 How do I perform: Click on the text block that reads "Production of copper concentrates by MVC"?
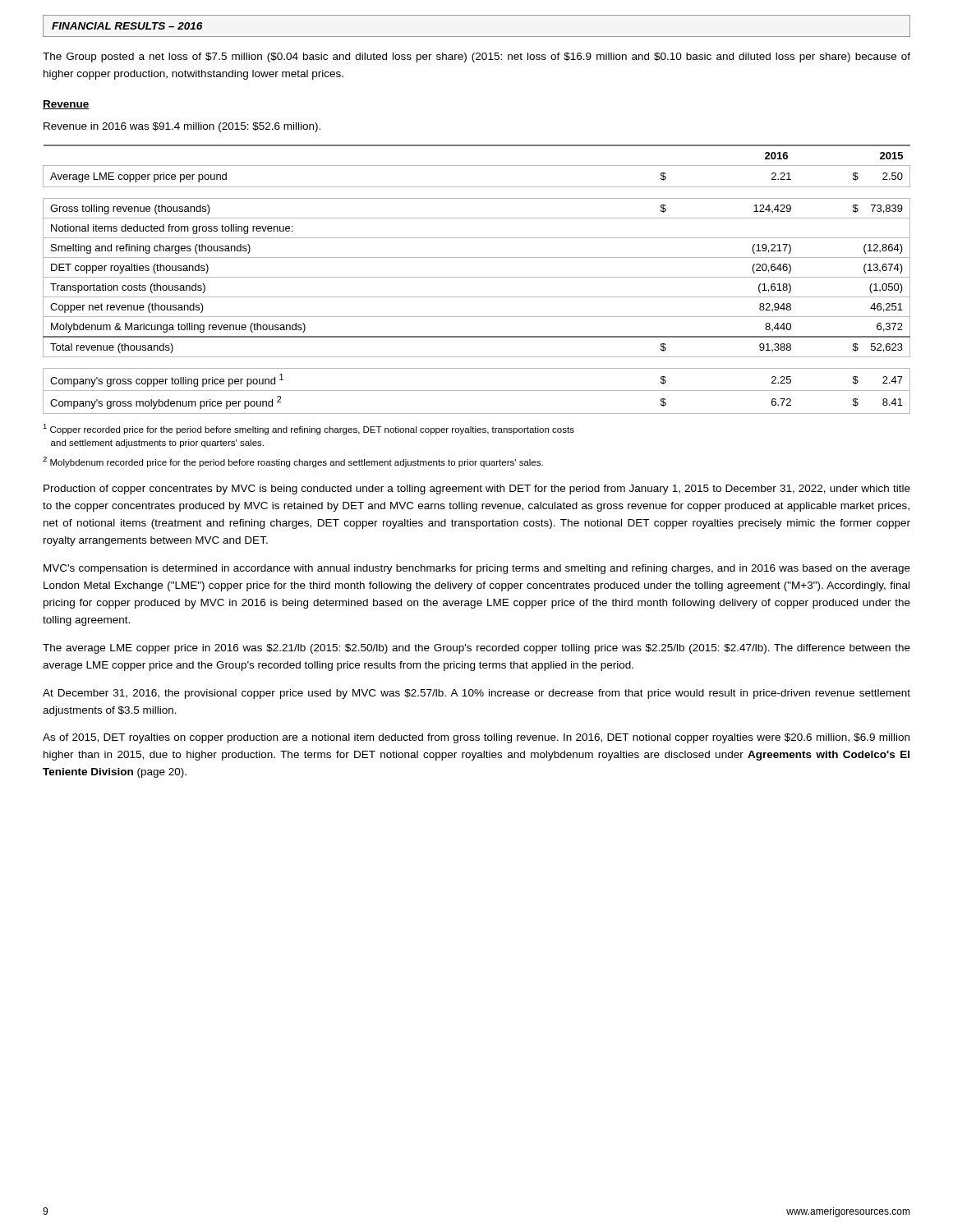point(476,514)
